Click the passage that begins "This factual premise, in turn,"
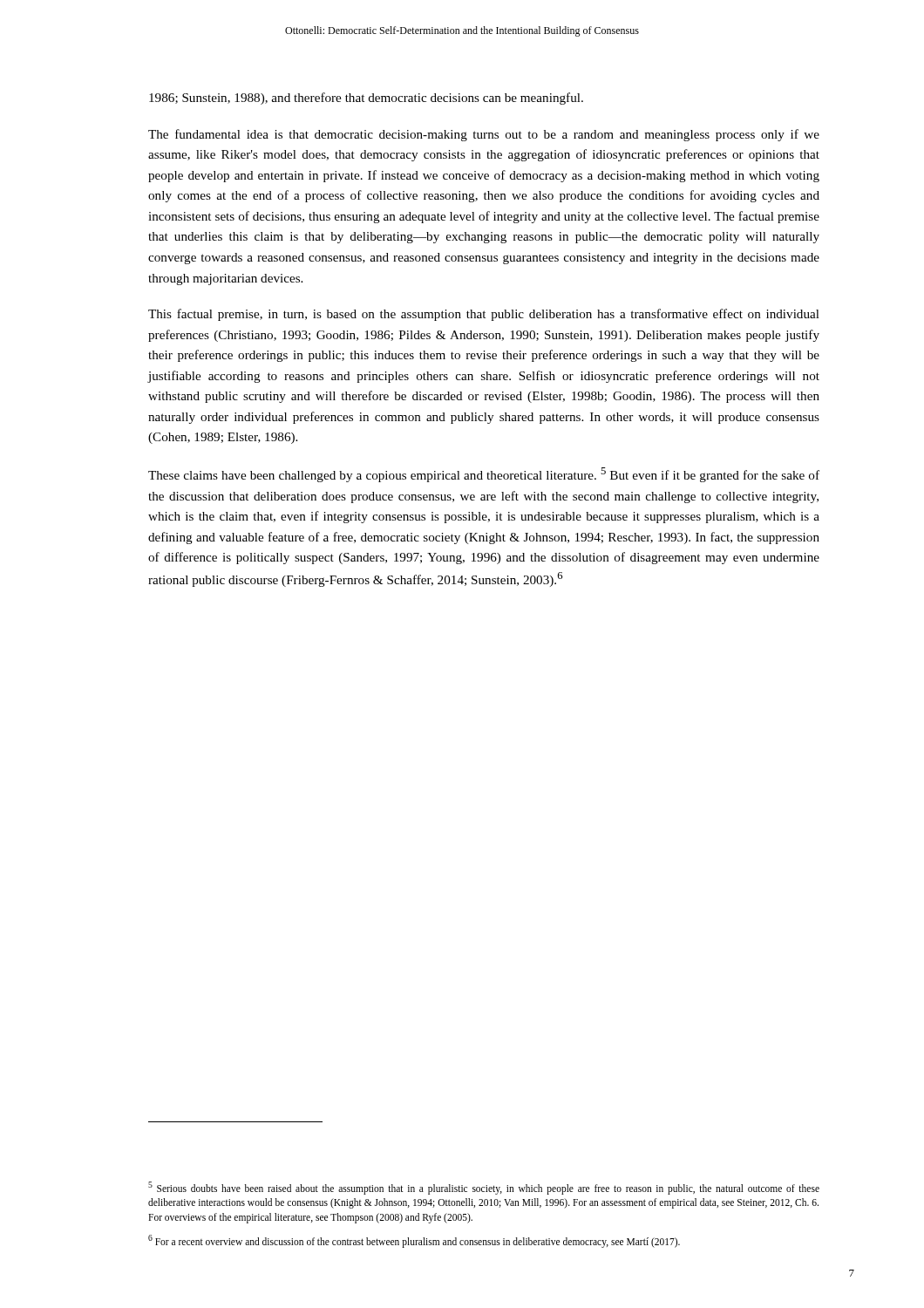This screenshot has width=924, height=1308. (x=484, y=375)
